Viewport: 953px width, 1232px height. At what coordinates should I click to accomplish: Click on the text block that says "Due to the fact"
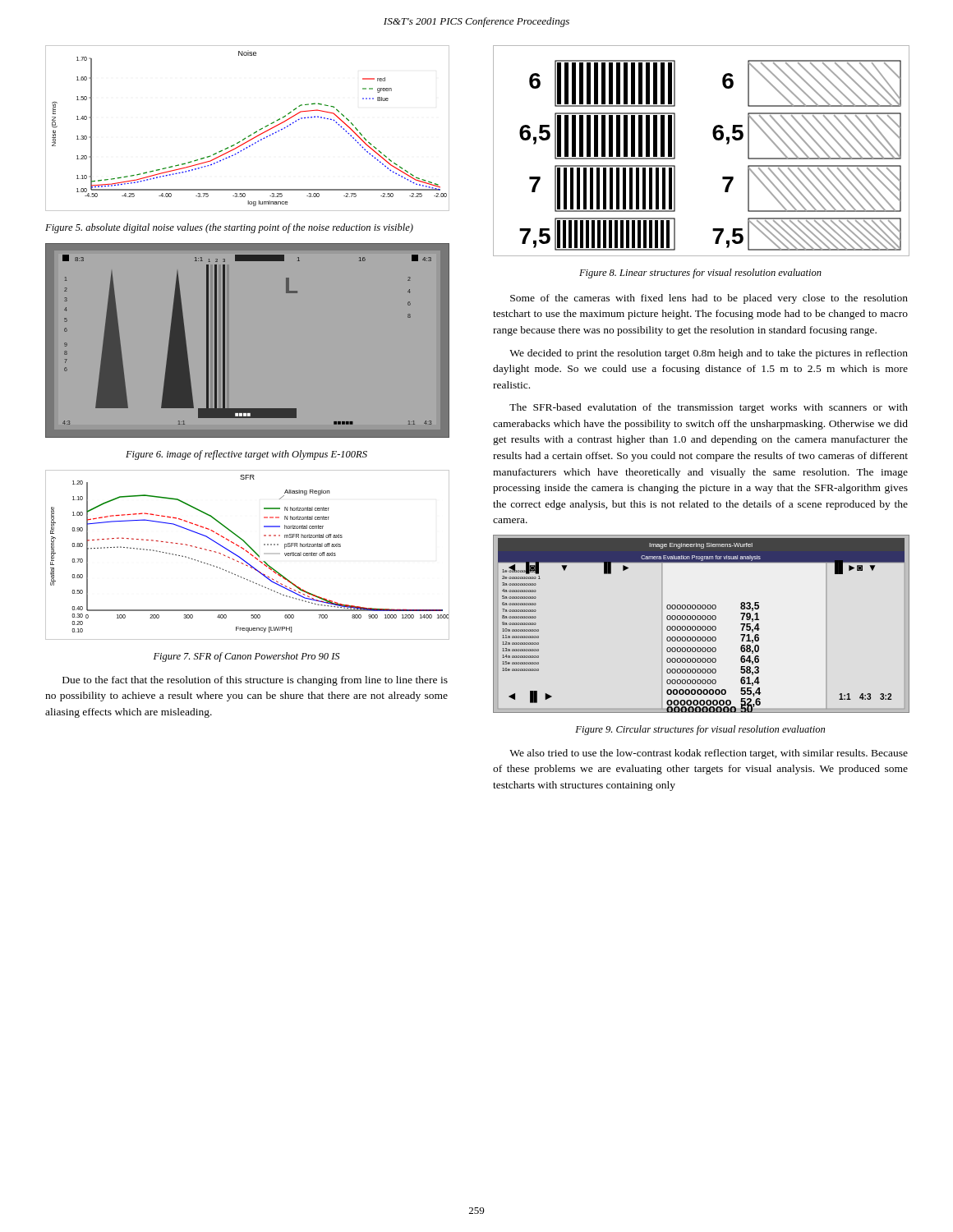[246, 696]
